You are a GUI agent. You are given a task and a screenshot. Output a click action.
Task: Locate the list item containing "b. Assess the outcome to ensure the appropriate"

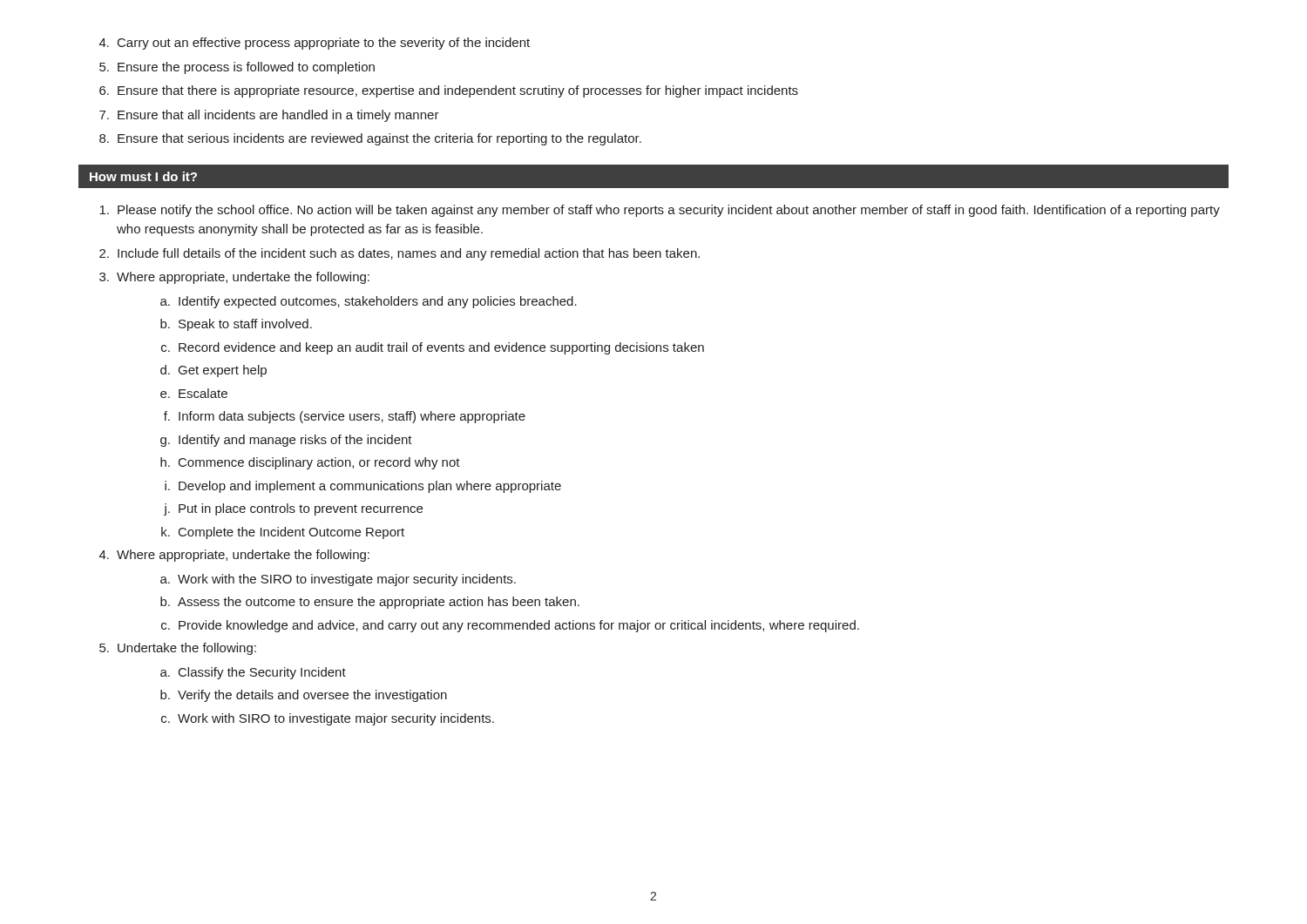tap(370, 603)
